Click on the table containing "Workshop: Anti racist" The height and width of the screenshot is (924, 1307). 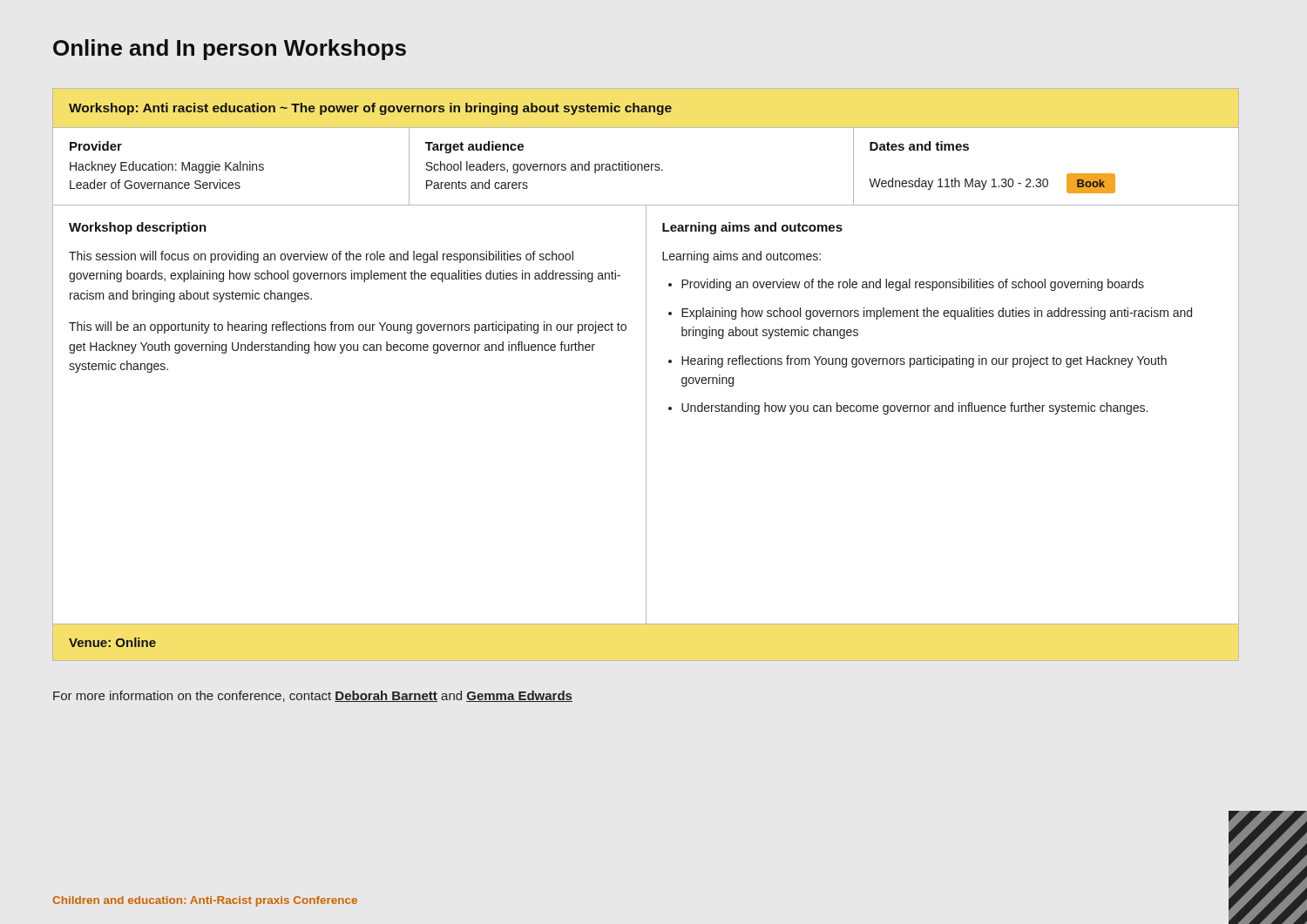tap(645, 374)
